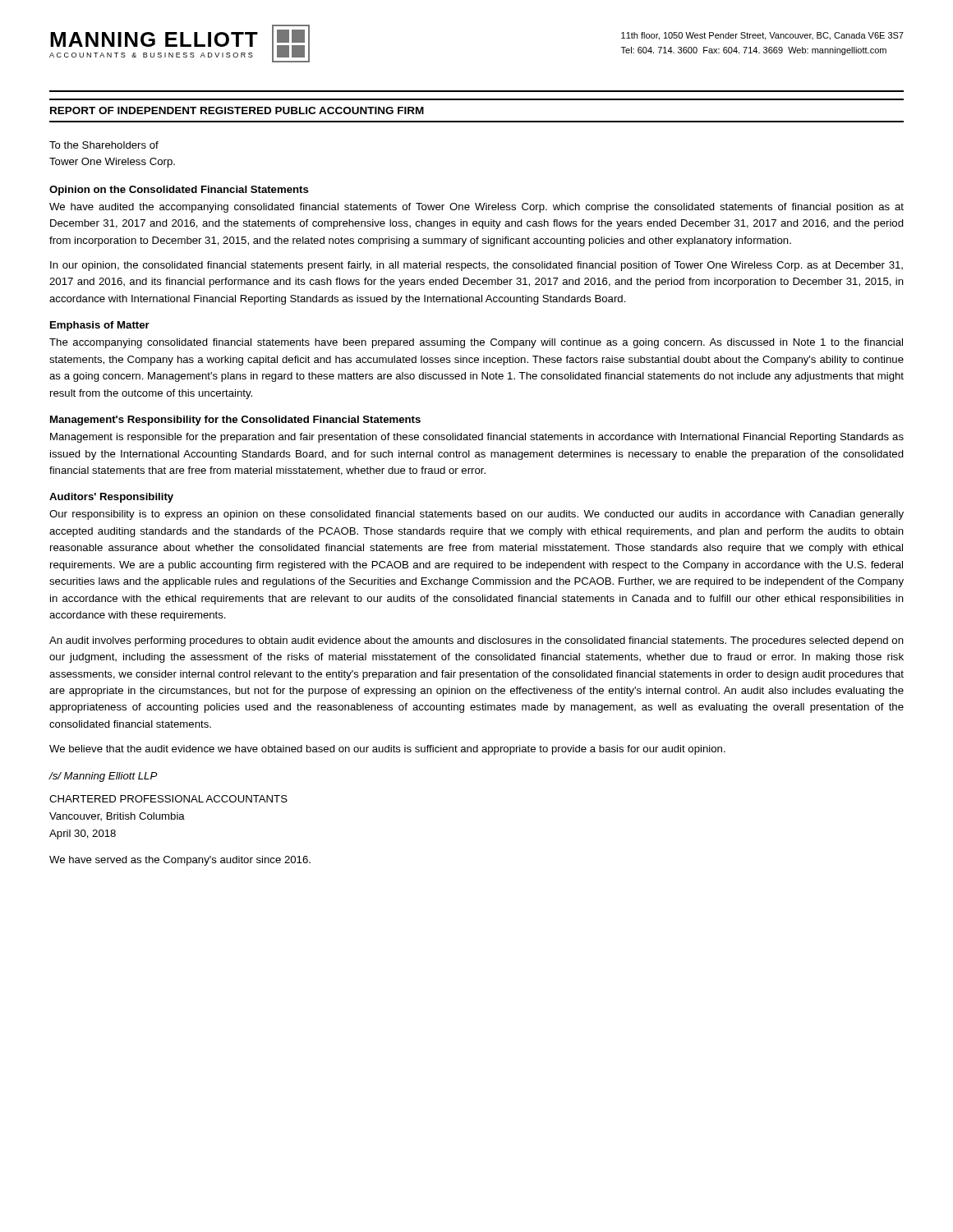Point to the text block starting "In our opinion, the consolidated financial statements"
This screenshot has width=953, height=1232.
click(x=476, y=282)
